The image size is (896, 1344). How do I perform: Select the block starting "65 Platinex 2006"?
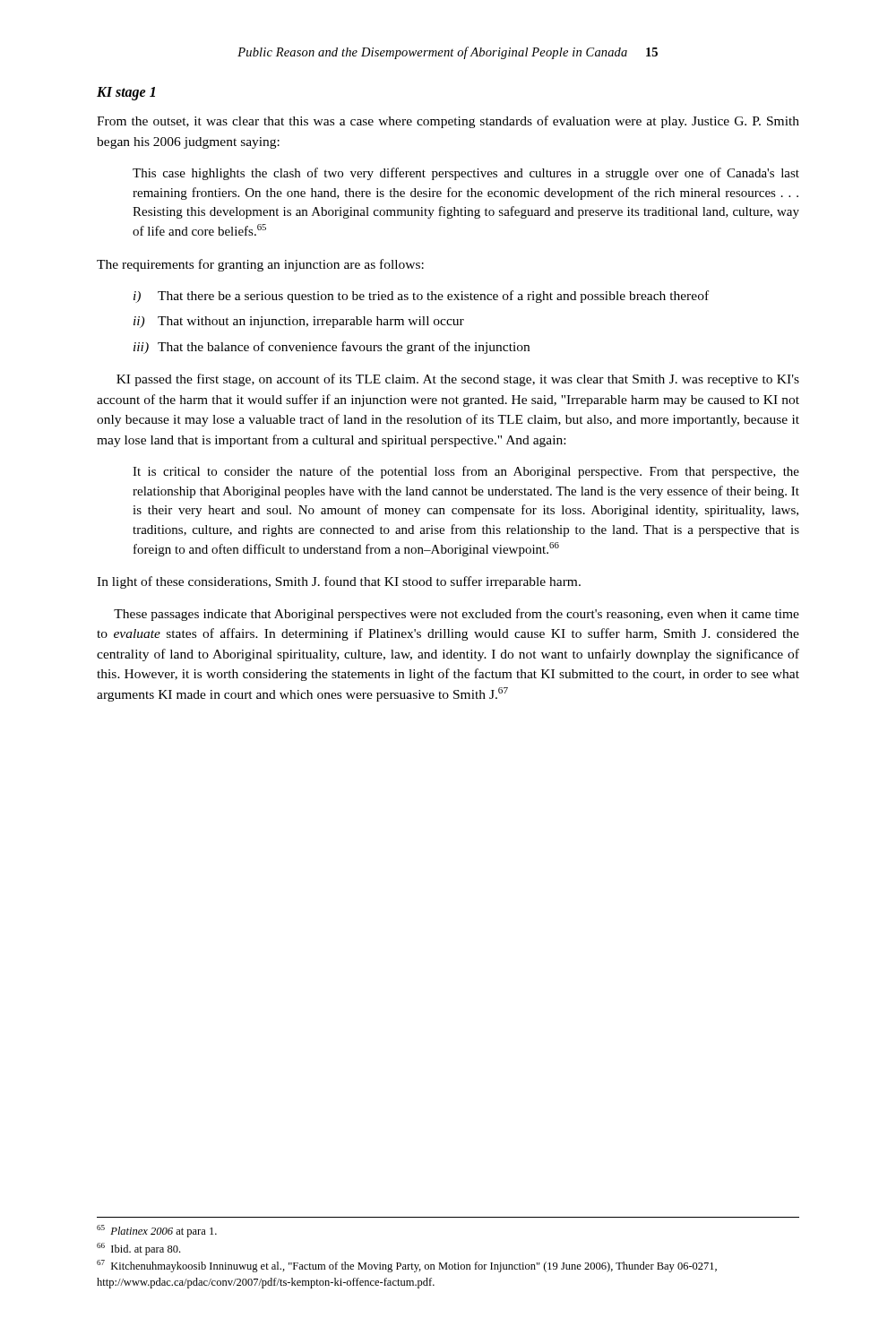[448, 1257]
